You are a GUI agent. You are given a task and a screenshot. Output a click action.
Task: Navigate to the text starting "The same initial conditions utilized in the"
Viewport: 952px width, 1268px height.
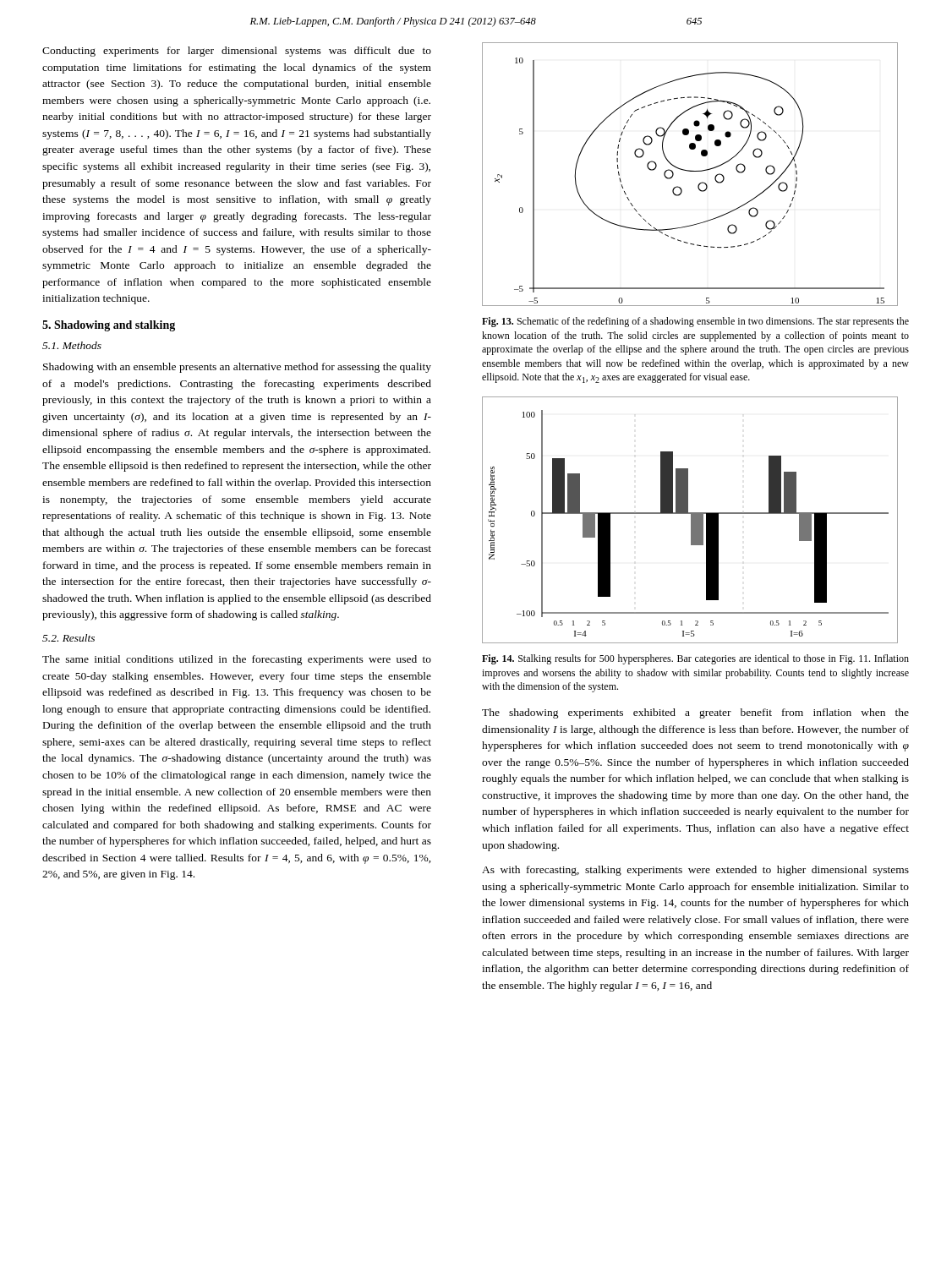point(237,766)
